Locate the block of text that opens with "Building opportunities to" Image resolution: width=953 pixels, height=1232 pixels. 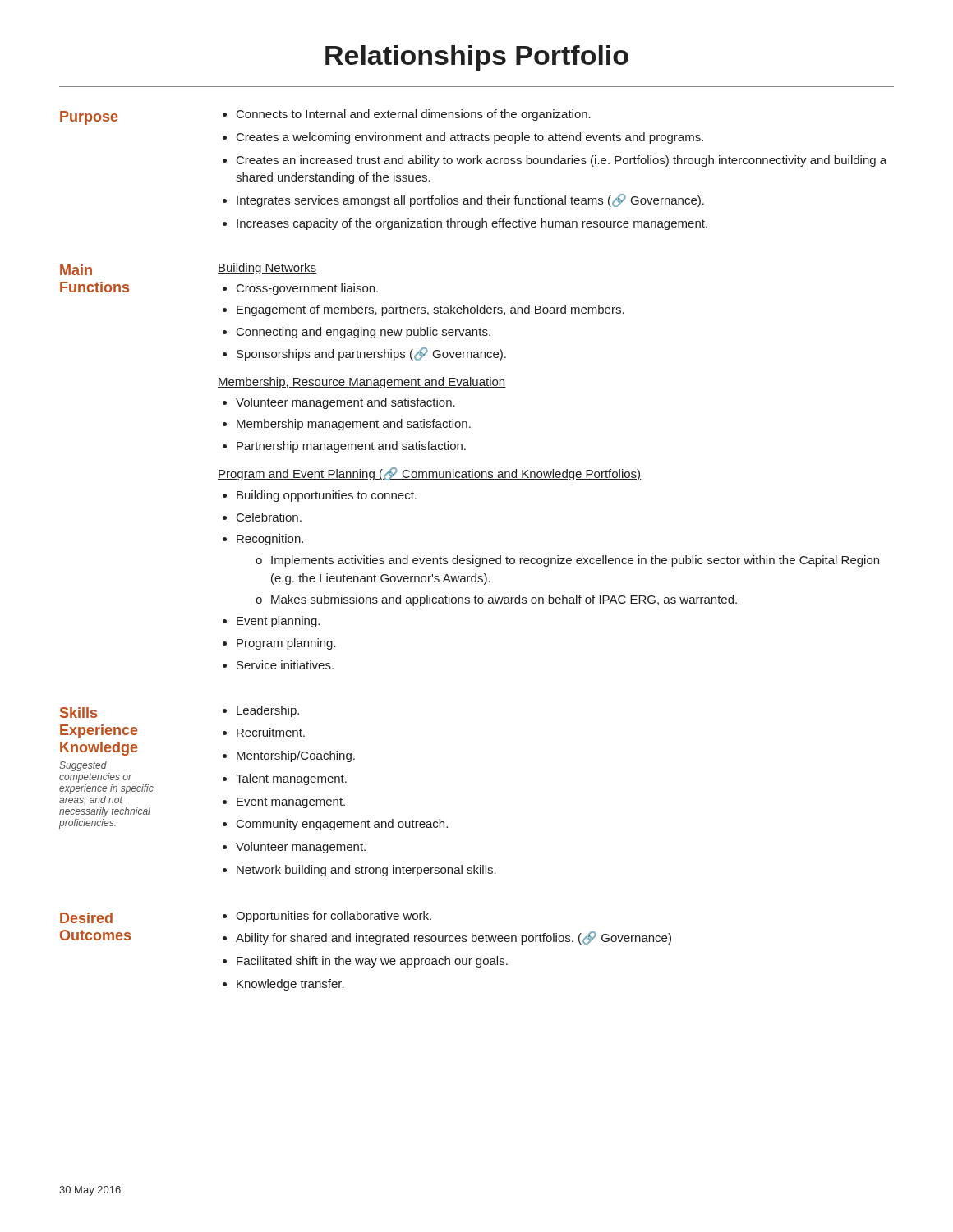click(327, 495)
